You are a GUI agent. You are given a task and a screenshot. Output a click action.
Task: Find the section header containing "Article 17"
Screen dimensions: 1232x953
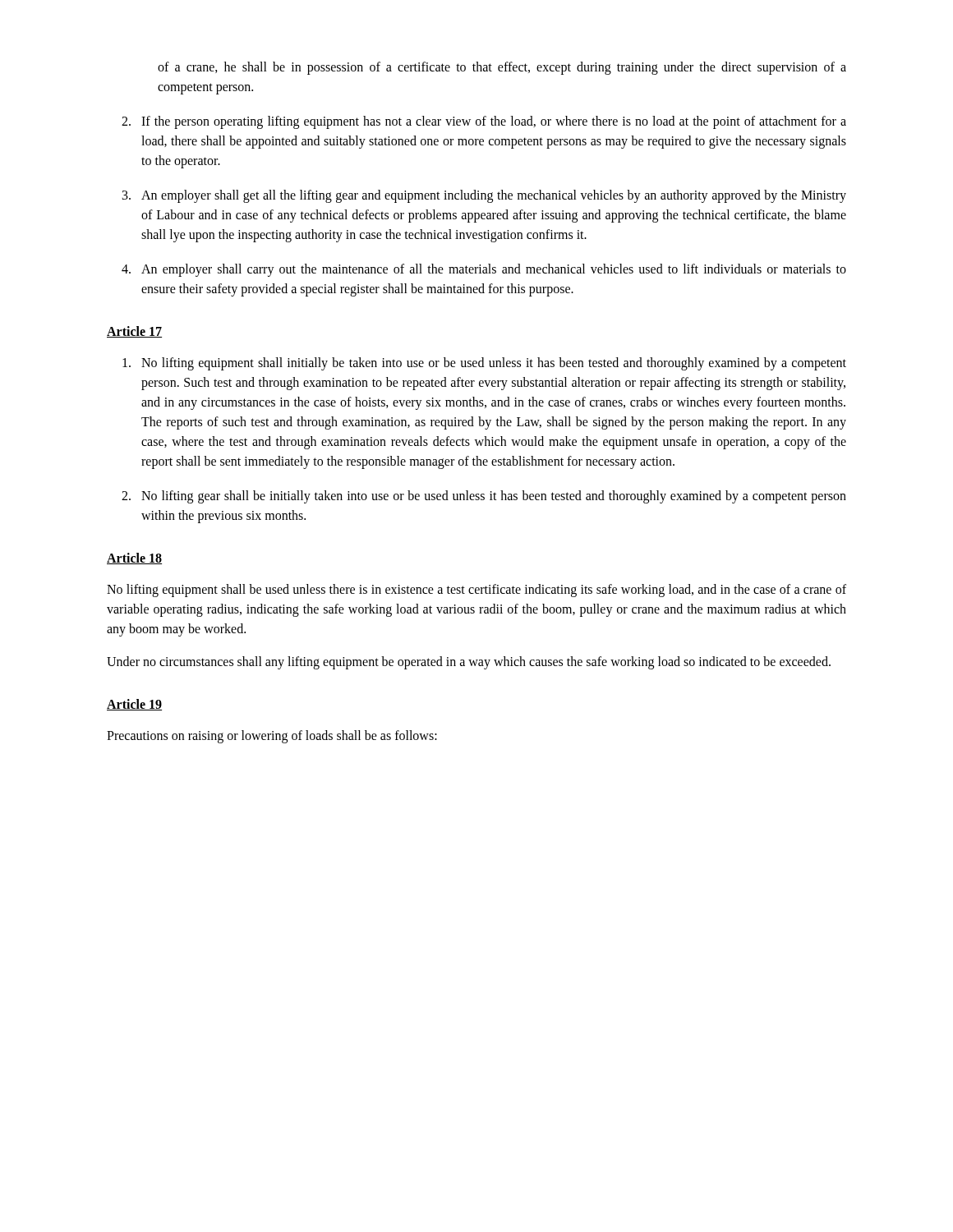click(x=134, y=331)
